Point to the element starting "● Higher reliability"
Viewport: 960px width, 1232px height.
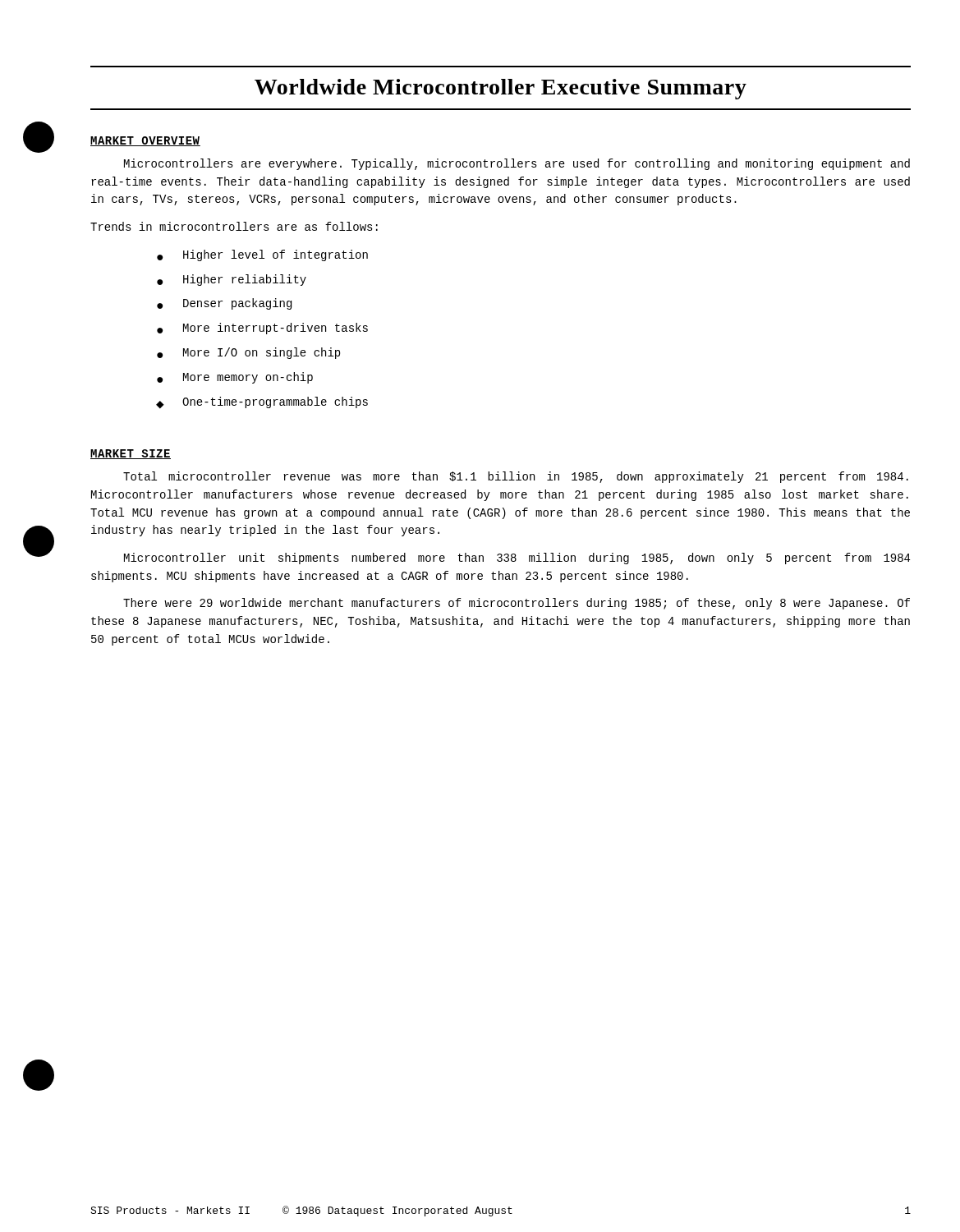coord(231,282)
